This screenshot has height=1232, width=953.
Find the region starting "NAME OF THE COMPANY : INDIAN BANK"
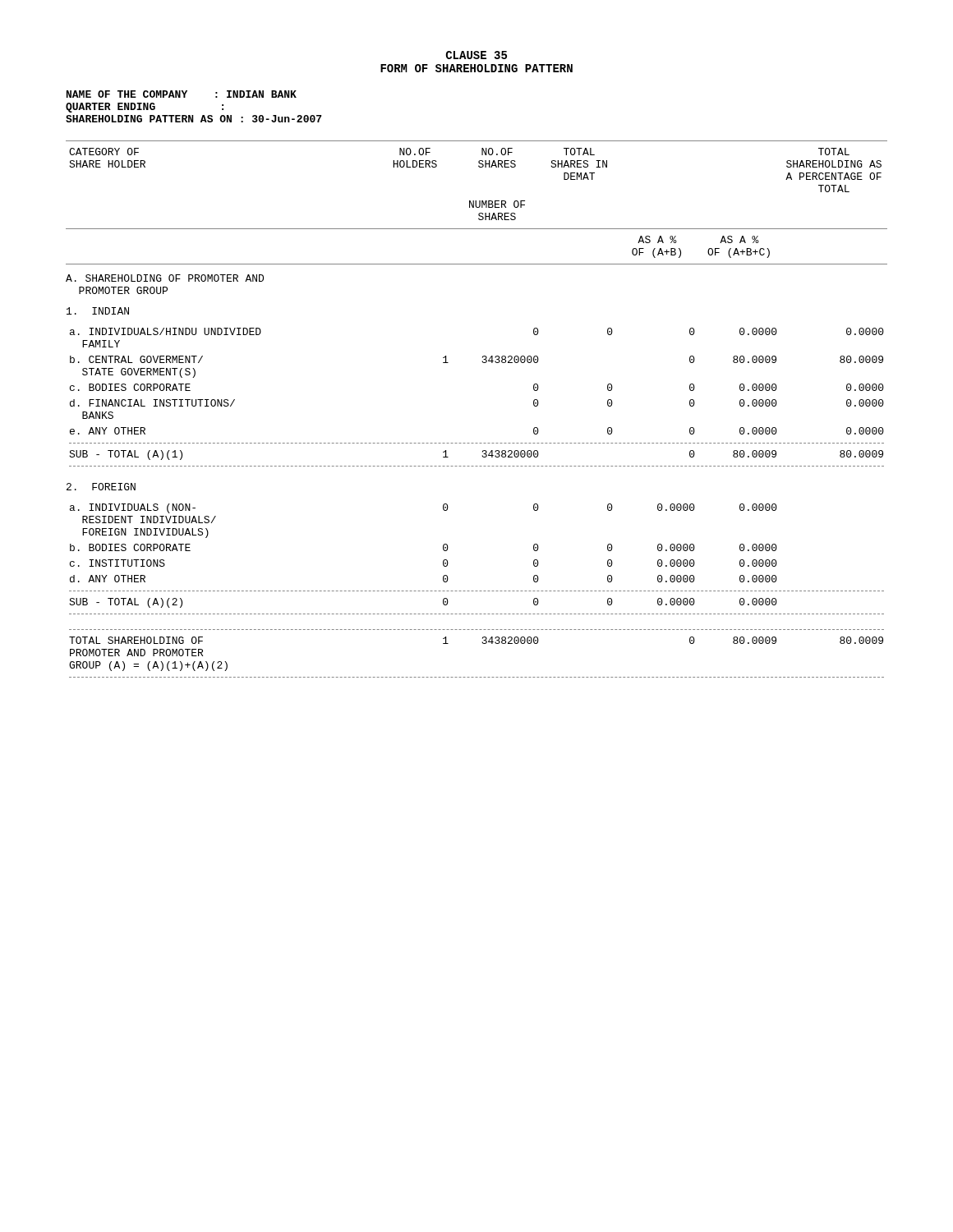[x=194, y=107]
